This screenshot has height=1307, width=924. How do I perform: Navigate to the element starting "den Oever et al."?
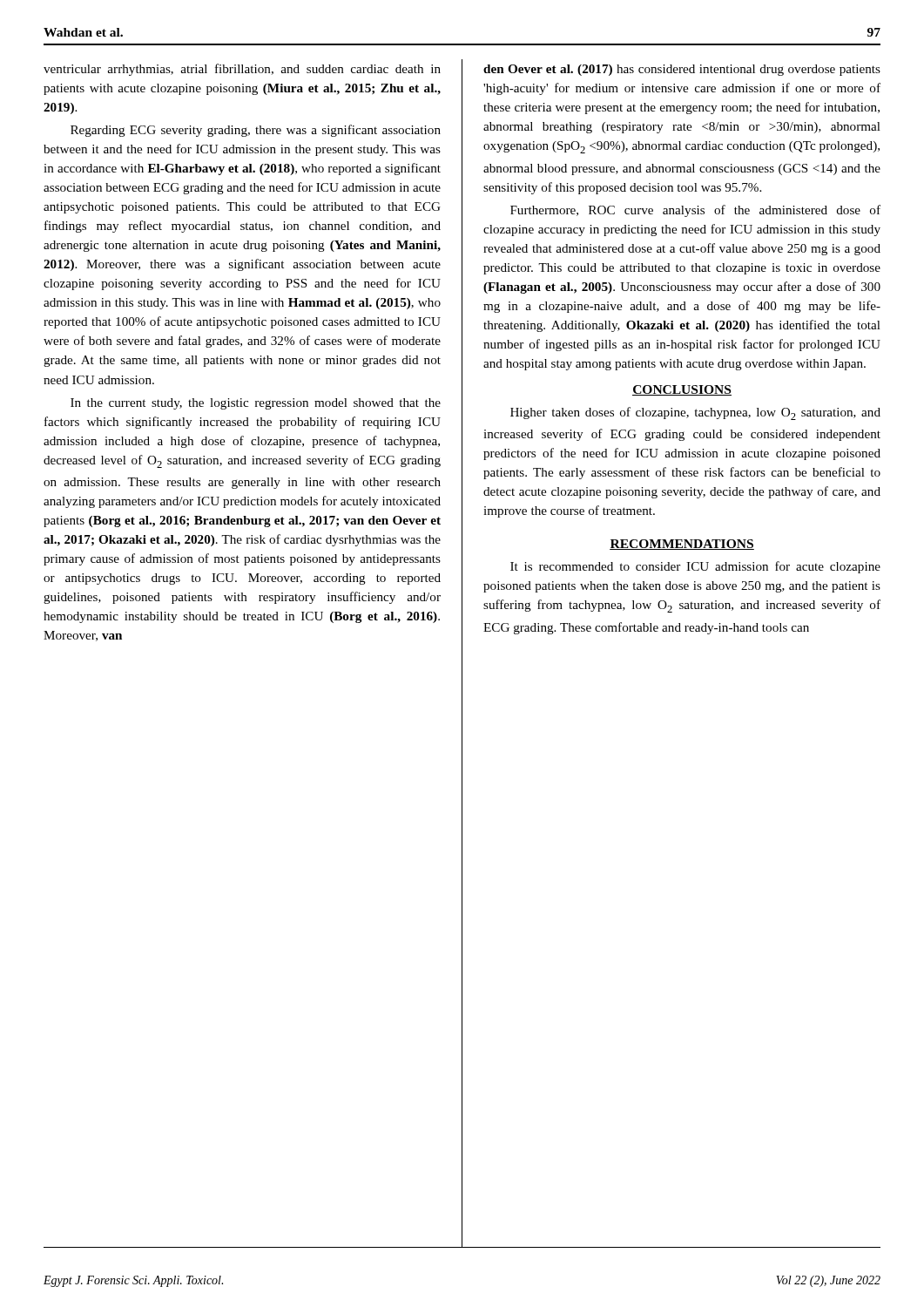(682, 216)
